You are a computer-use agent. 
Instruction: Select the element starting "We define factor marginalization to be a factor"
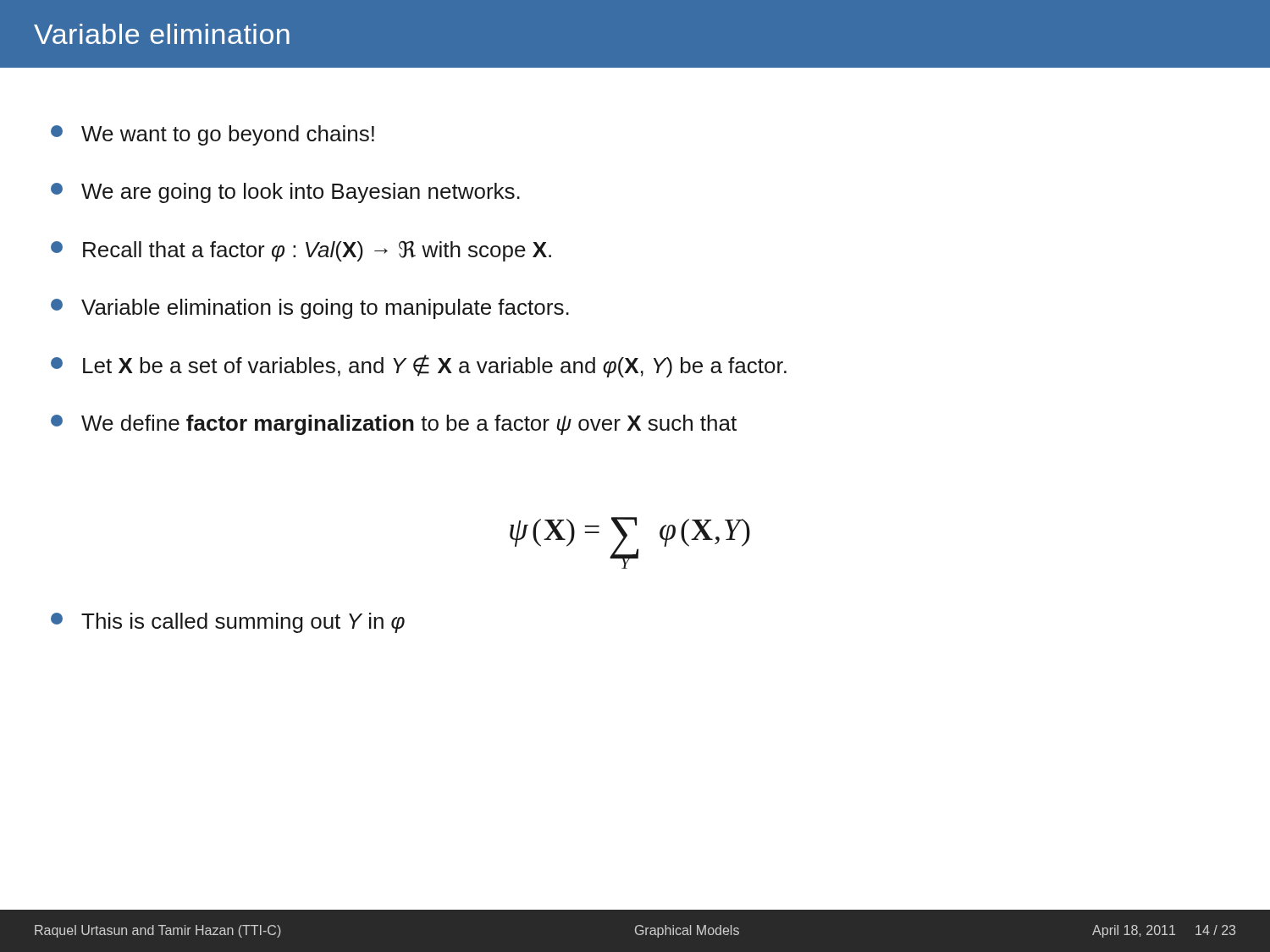coord(635,423)
